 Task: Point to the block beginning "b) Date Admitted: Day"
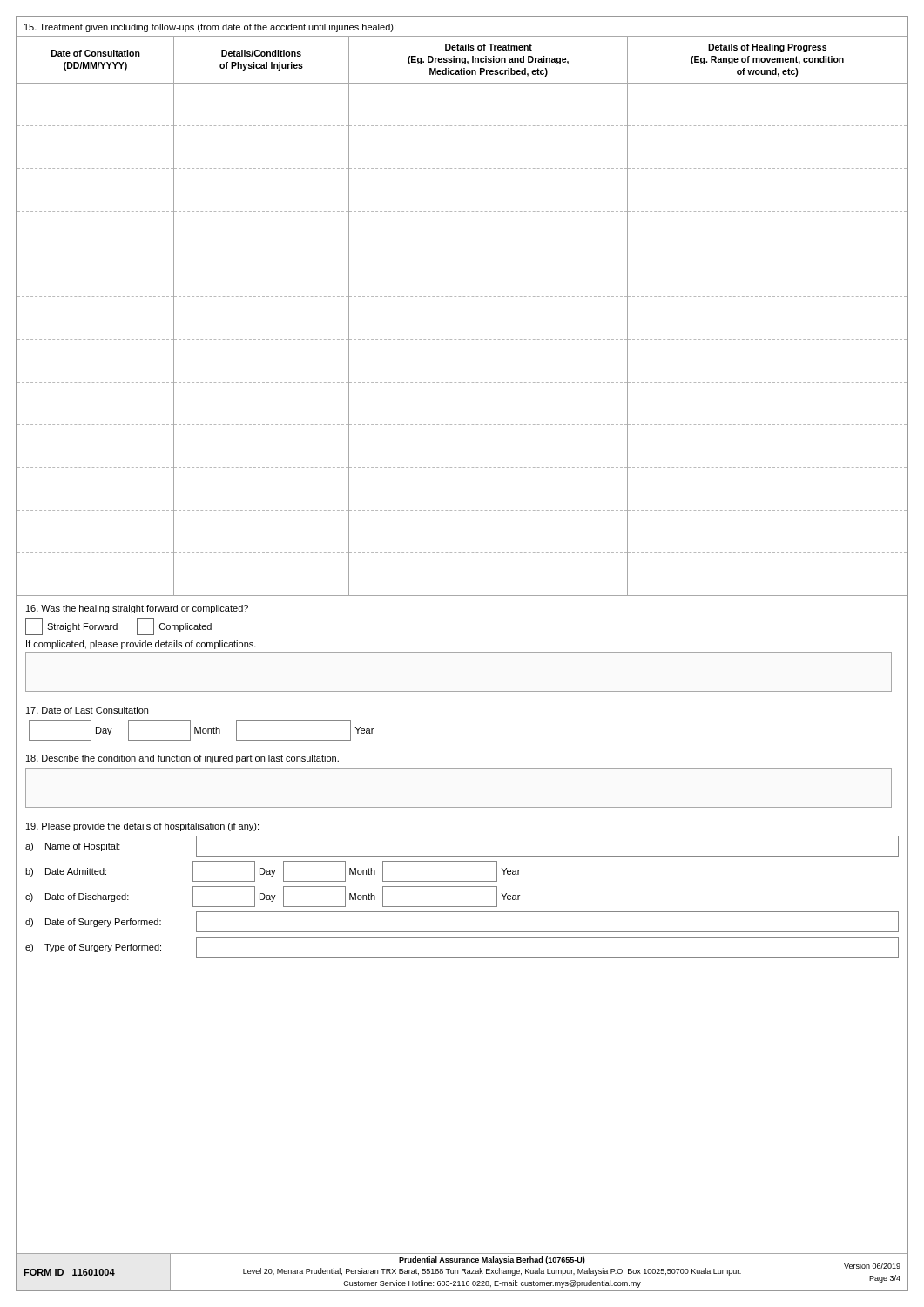(273, 871)
